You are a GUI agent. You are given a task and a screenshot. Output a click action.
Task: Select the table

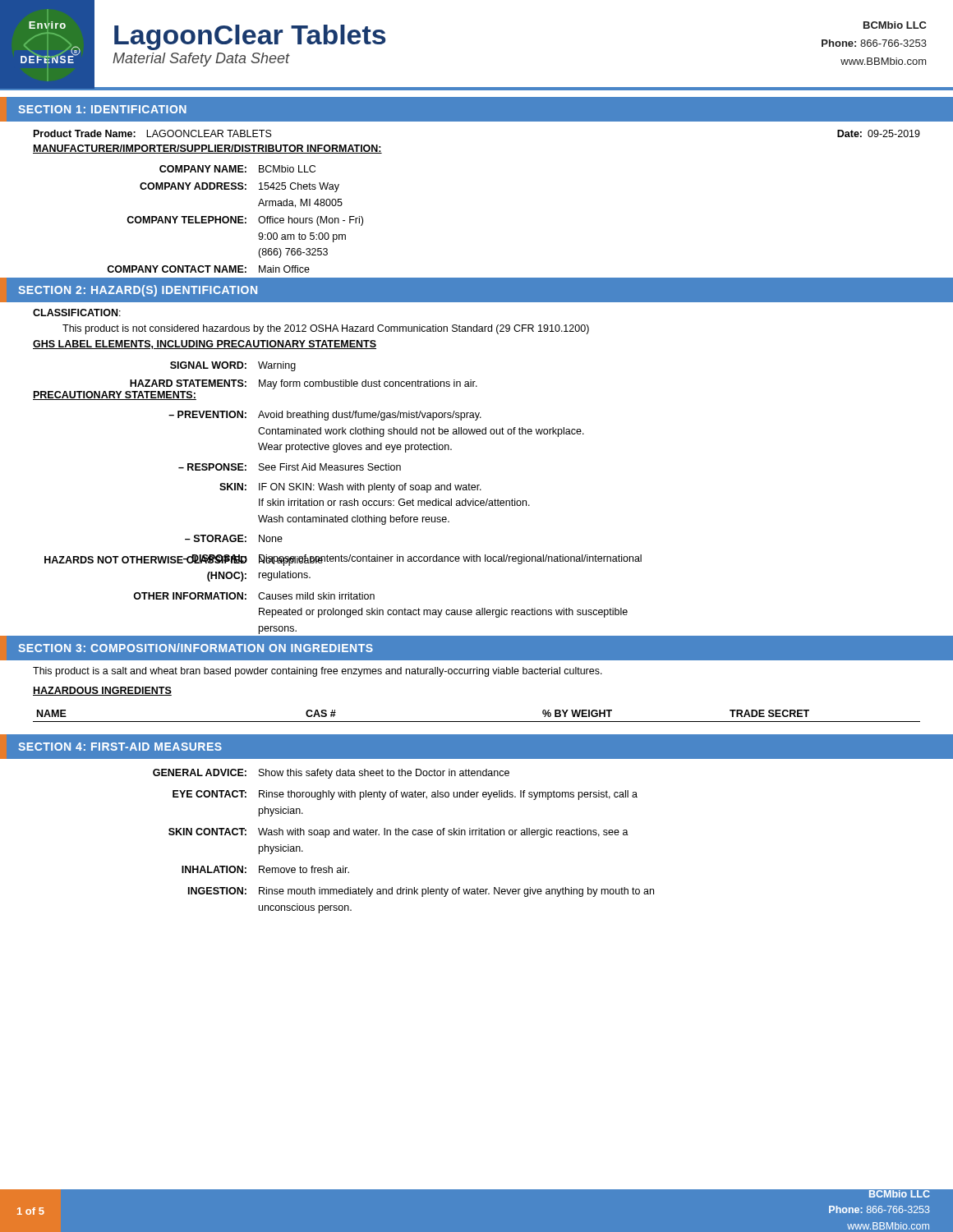point(476,722)
